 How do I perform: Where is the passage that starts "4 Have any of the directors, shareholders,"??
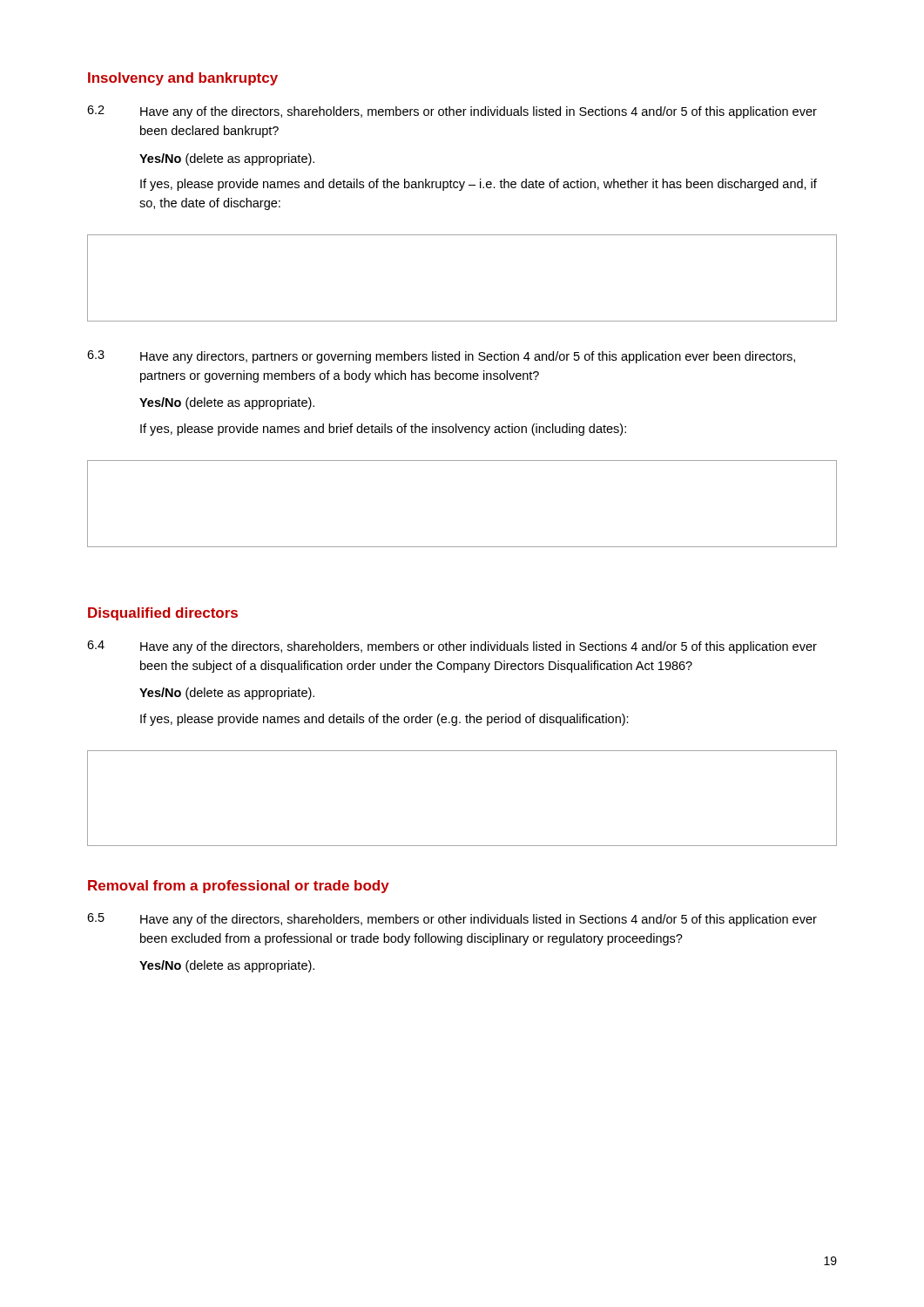click(452, 647)
